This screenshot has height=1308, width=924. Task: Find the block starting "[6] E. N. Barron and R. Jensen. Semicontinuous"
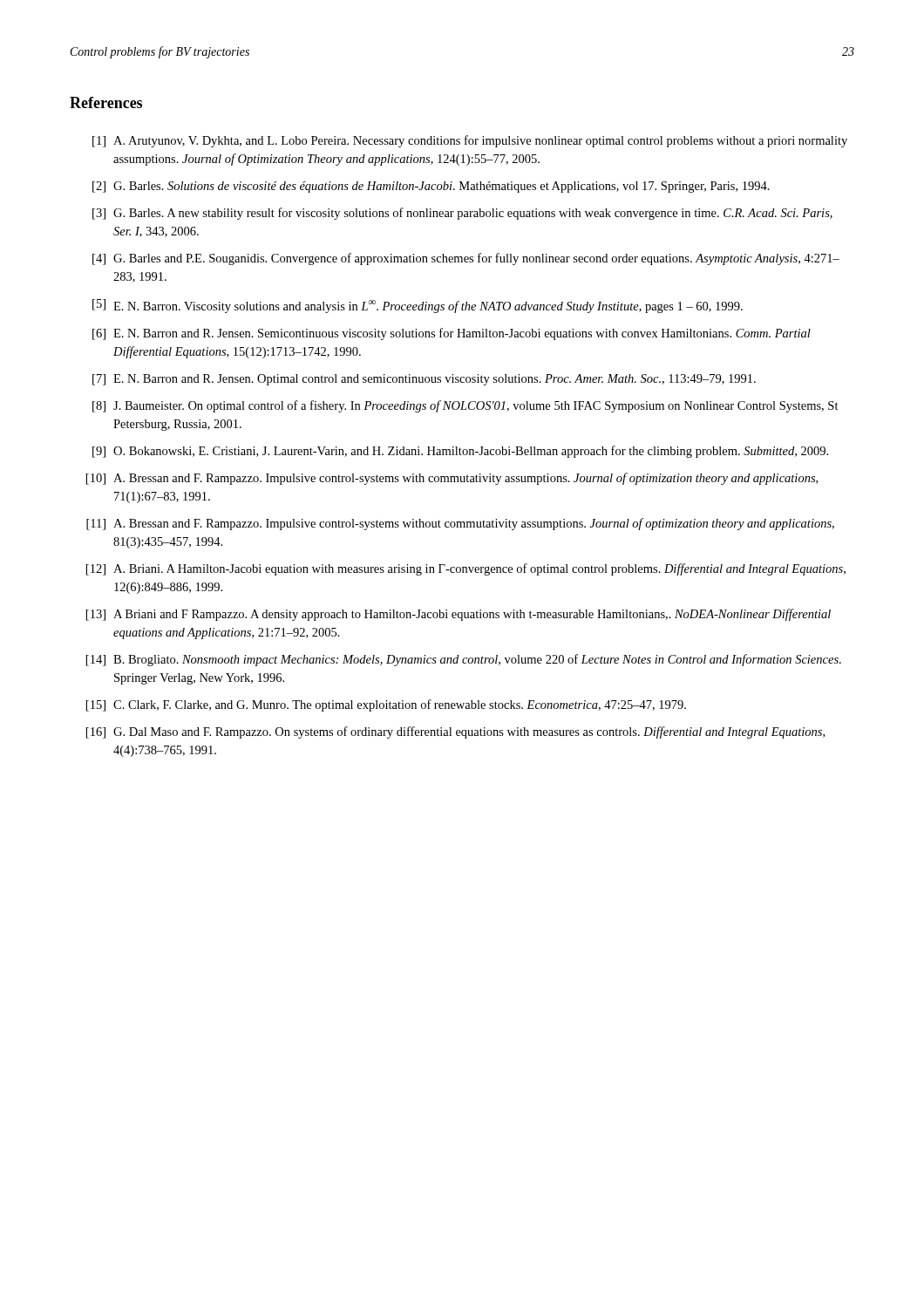click(462, 343)
